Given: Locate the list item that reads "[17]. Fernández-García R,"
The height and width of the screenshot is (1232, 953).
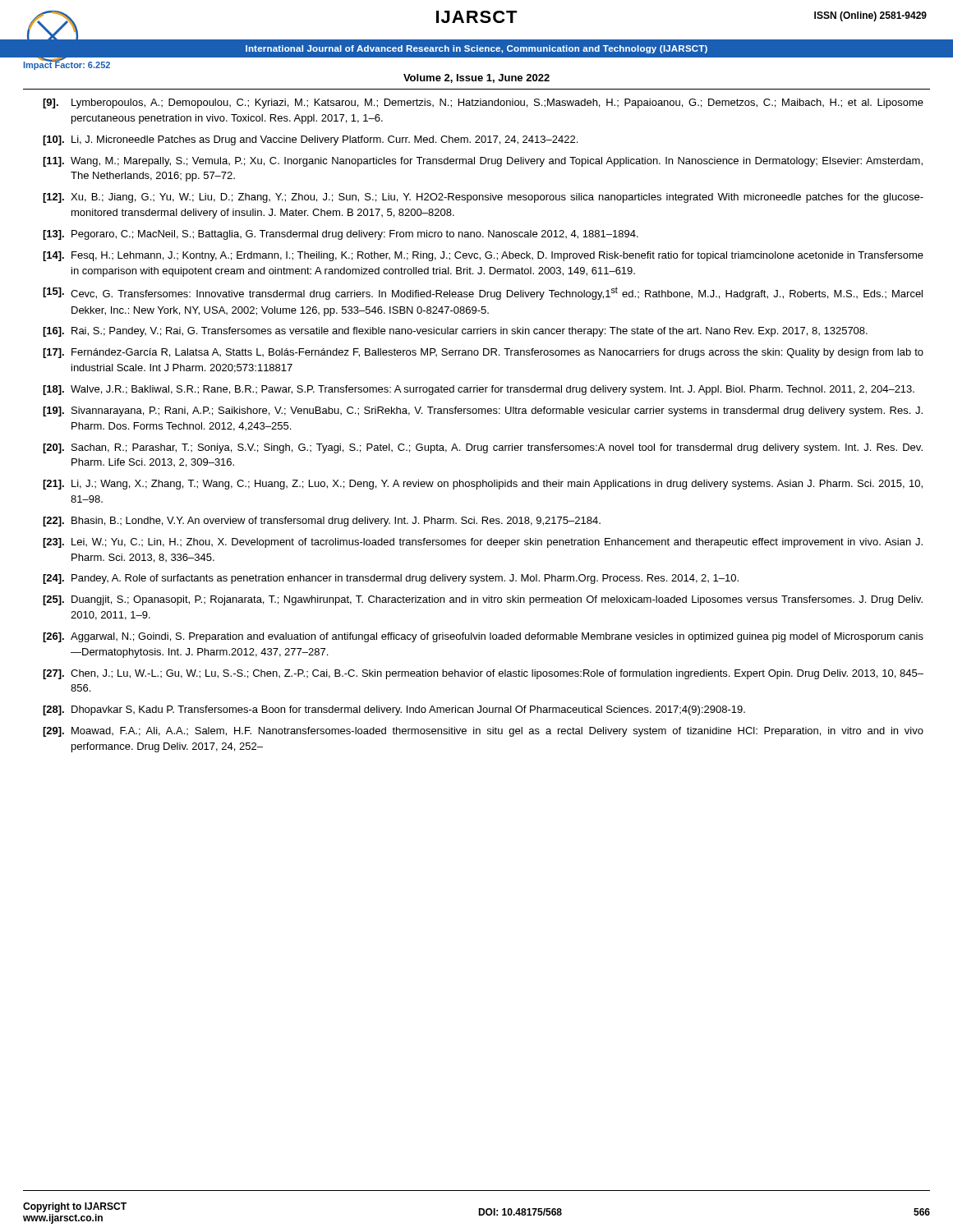Looking at the screenshot, I should click(483, 361).
